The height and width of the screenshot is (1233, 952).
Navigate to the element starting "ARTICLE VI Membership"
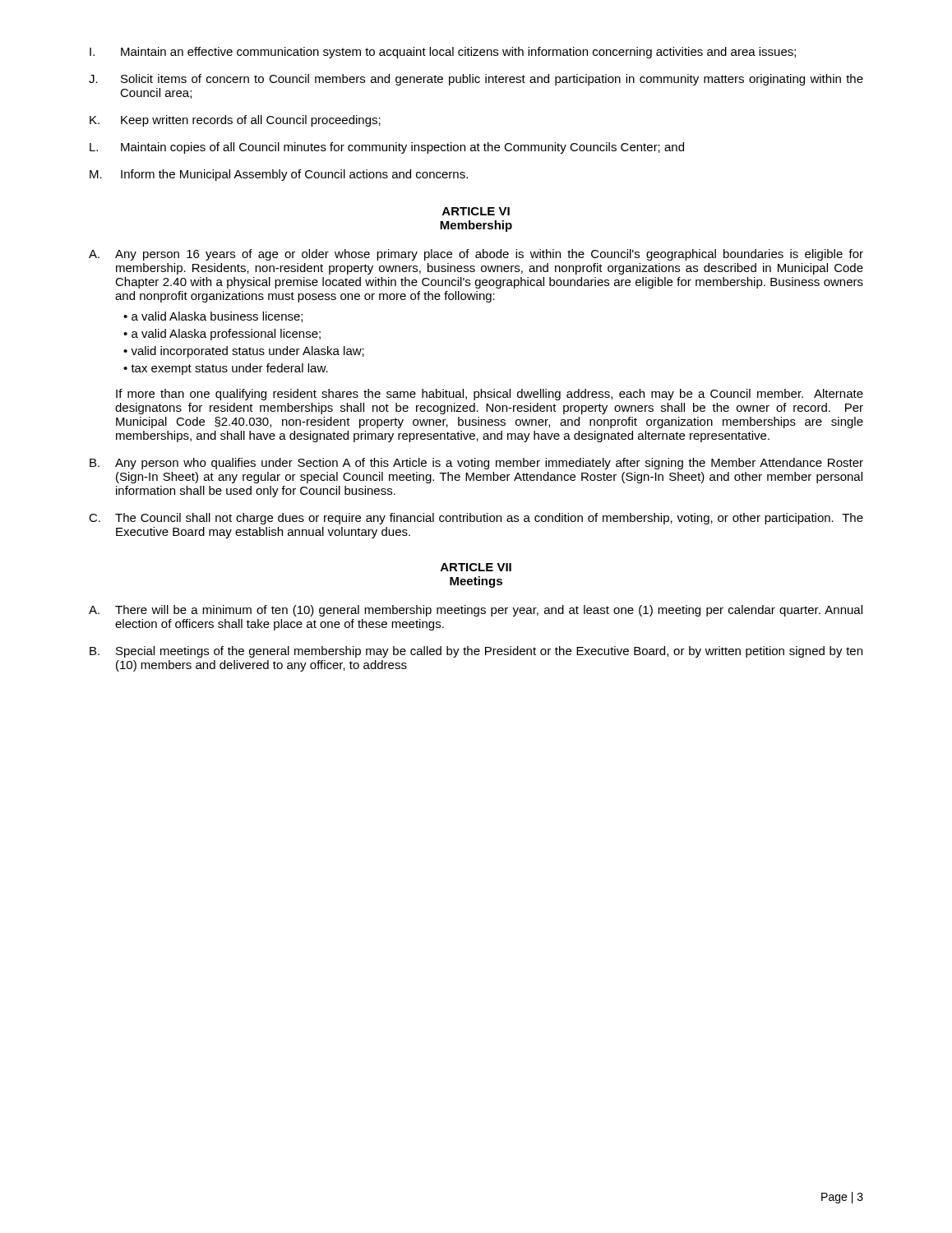pos(476,218)
